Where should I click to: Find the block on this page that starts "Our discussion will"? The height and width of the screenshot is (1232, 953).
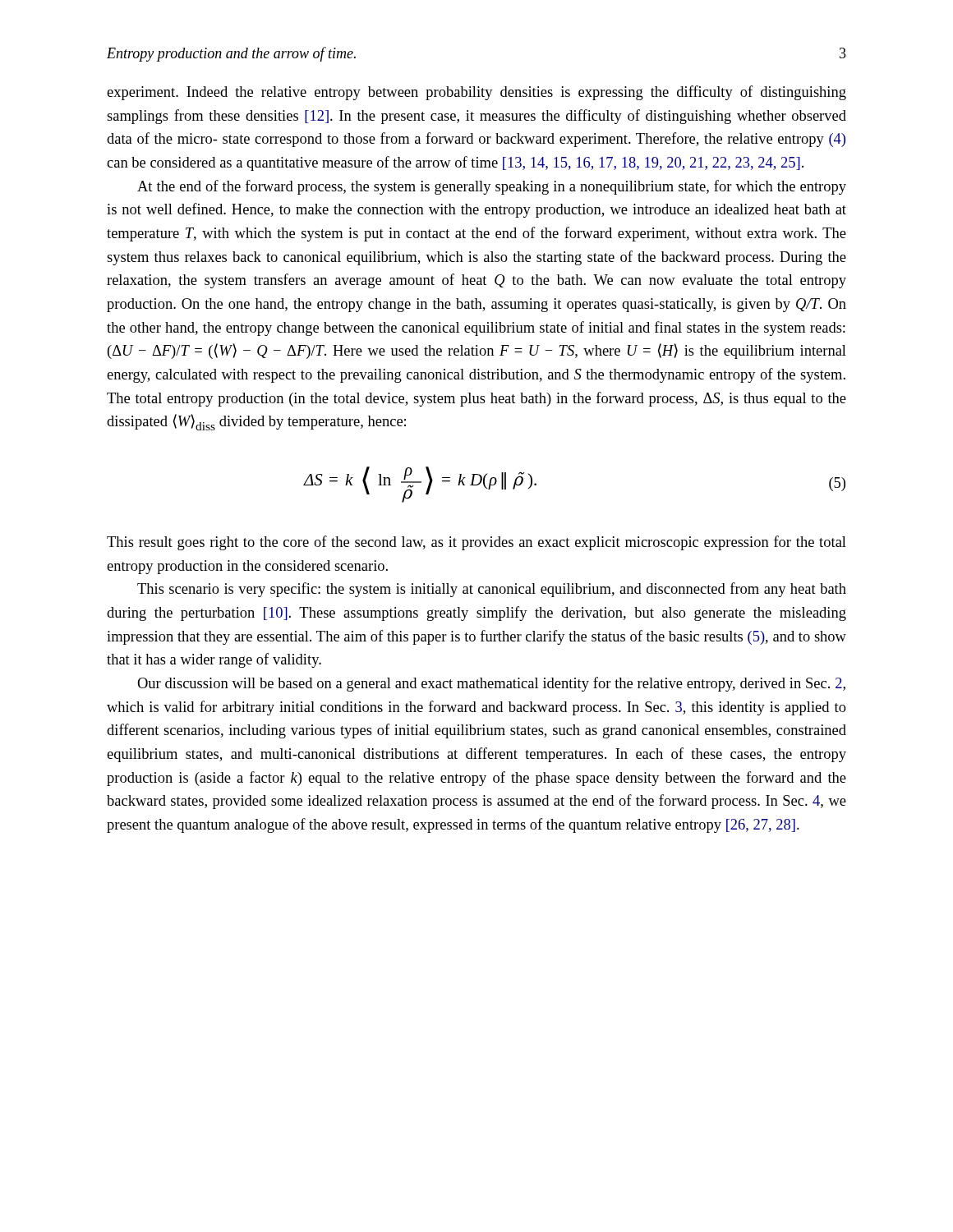476,754
